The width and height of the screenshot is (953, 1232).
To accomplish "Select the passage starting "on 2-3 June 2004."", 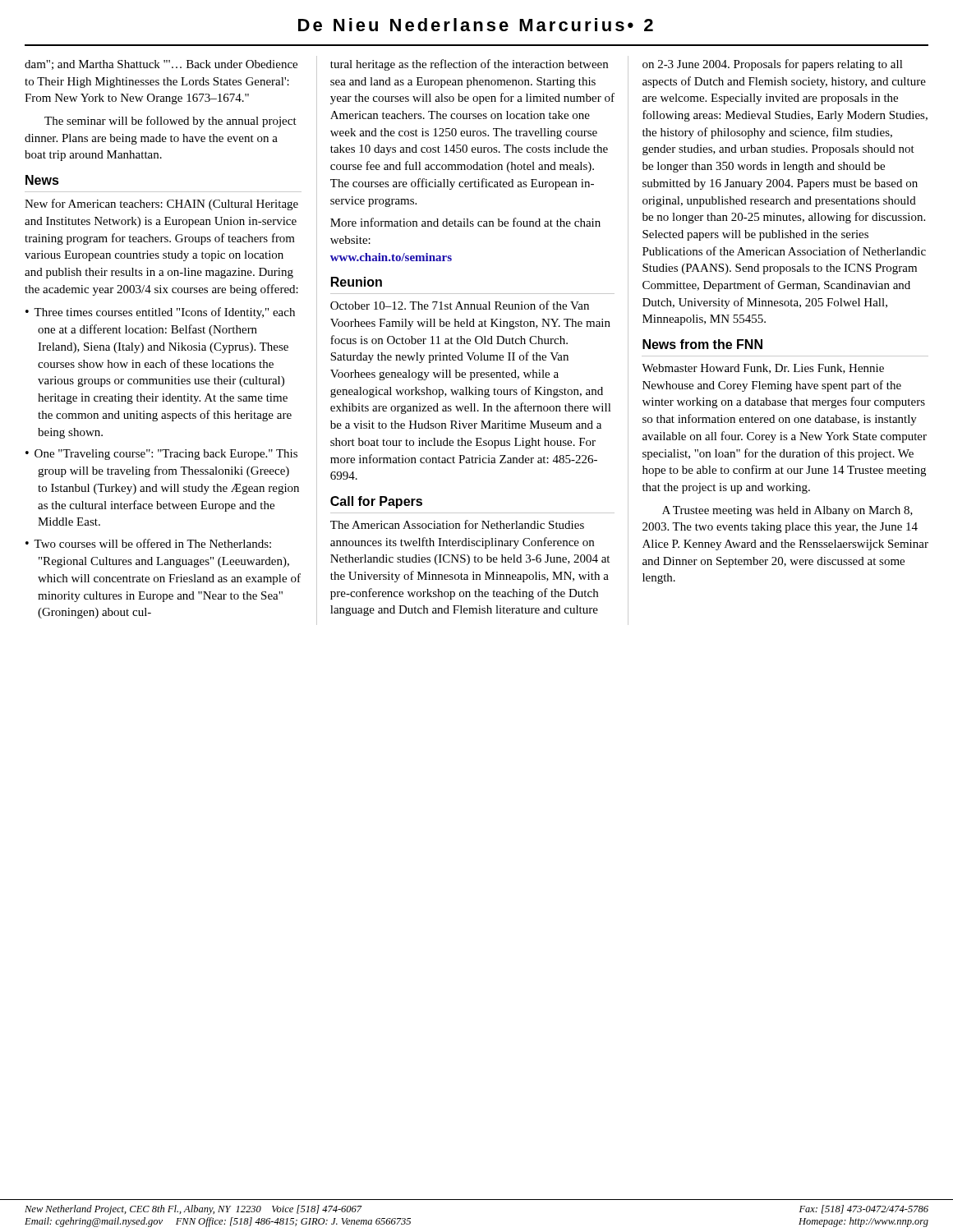I will tap(785, 192).
